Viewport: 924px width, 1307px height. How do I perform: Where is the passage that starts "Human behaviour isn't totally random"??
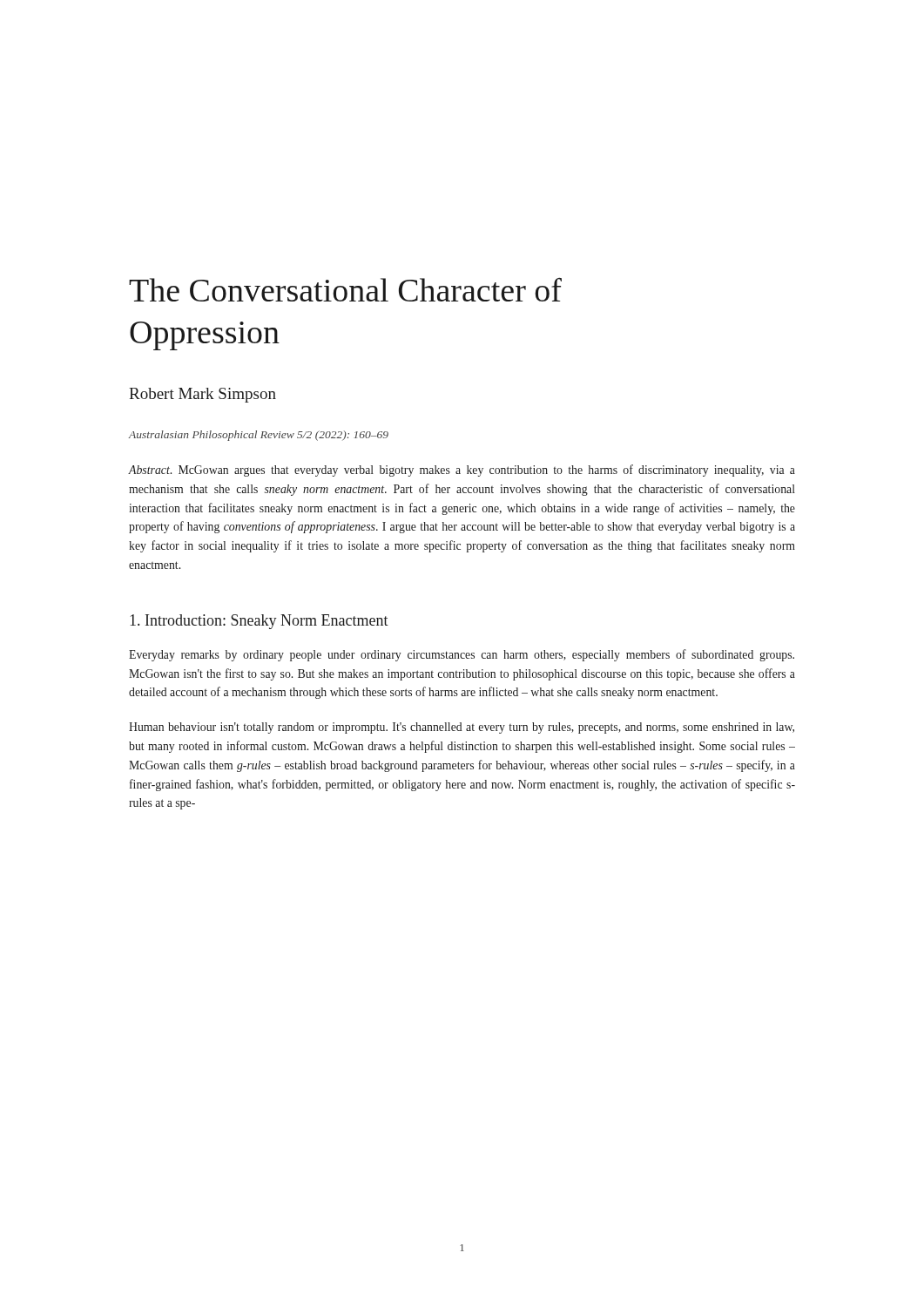(x=462, y=766)
